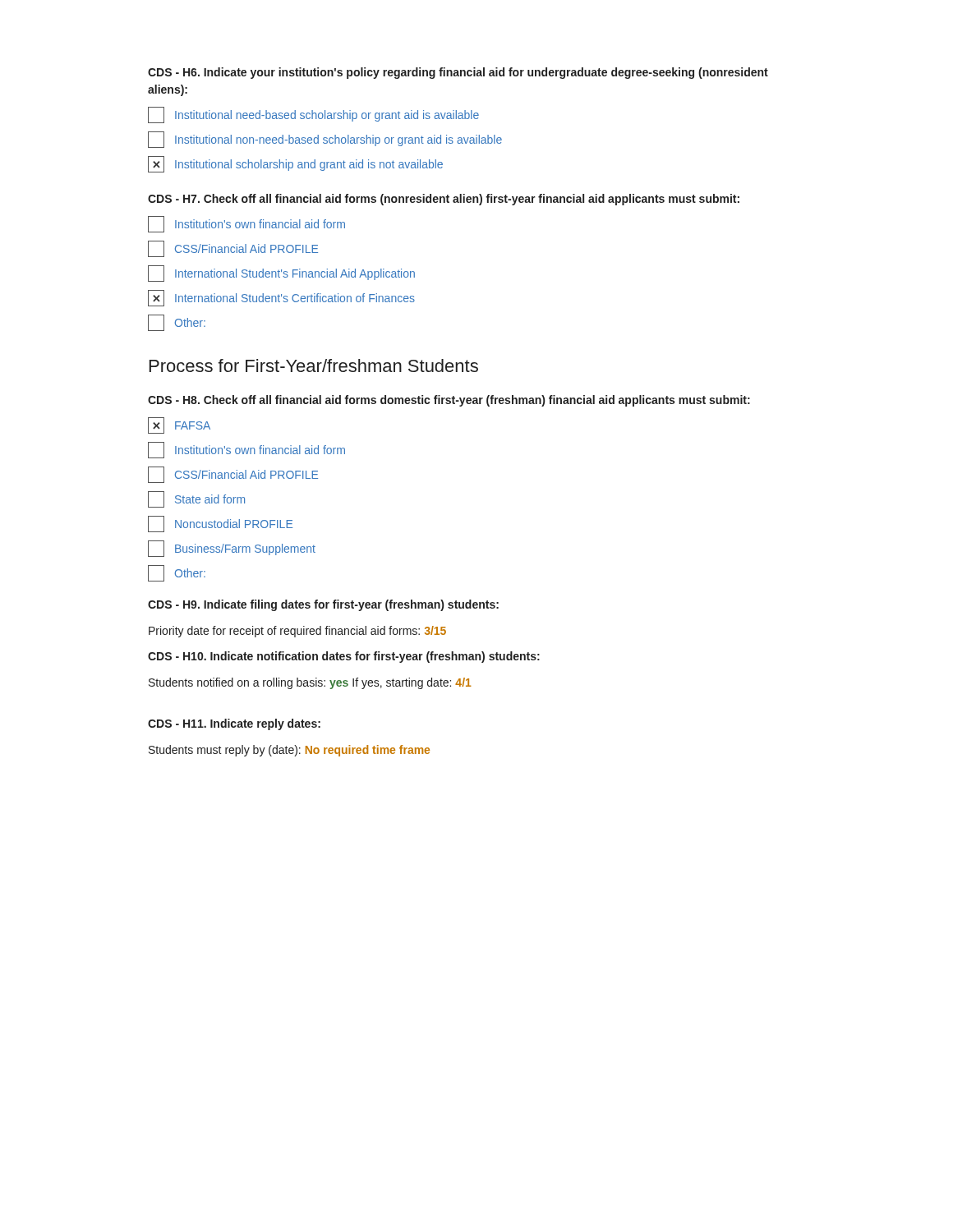
Task: Find the block on this page that starts "CDS - H10. Indicate notification dates"
Action: [476, 657]
